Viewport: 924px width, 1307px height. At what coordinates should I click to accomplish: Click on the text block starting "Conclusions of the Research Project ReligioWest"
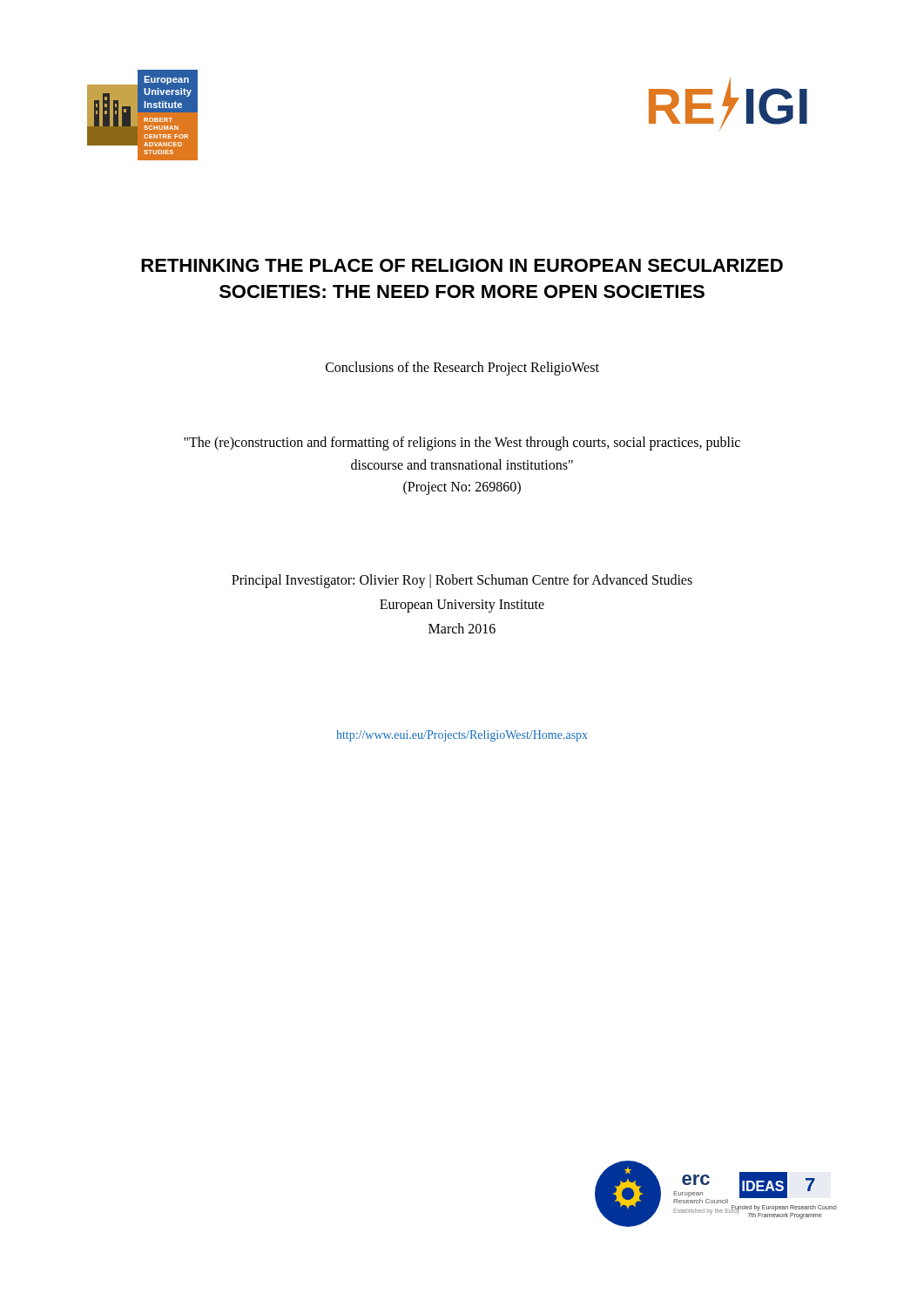[462, 368]
